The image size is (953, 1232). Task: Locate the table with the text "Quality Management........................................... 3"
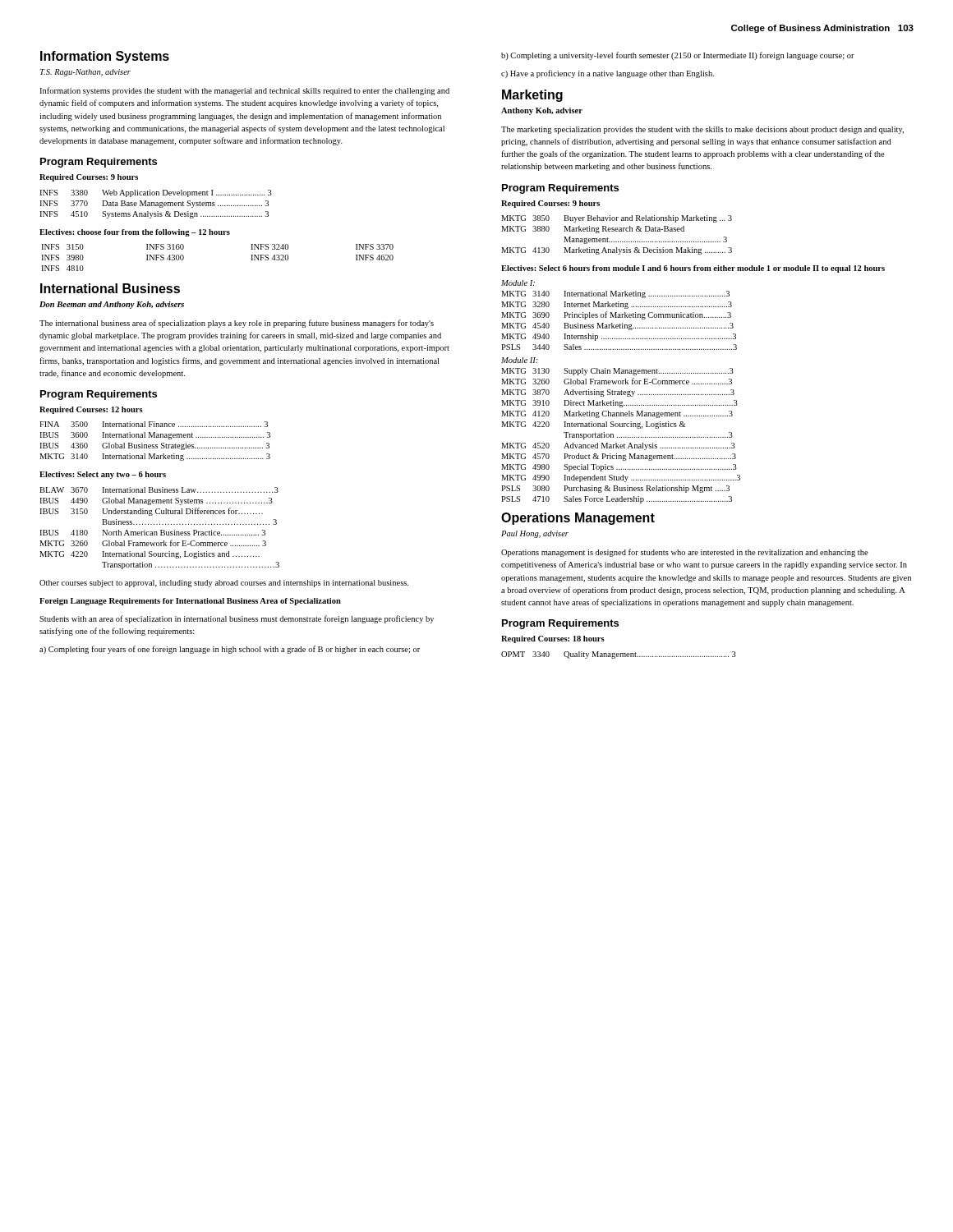(x=707, y=654)
